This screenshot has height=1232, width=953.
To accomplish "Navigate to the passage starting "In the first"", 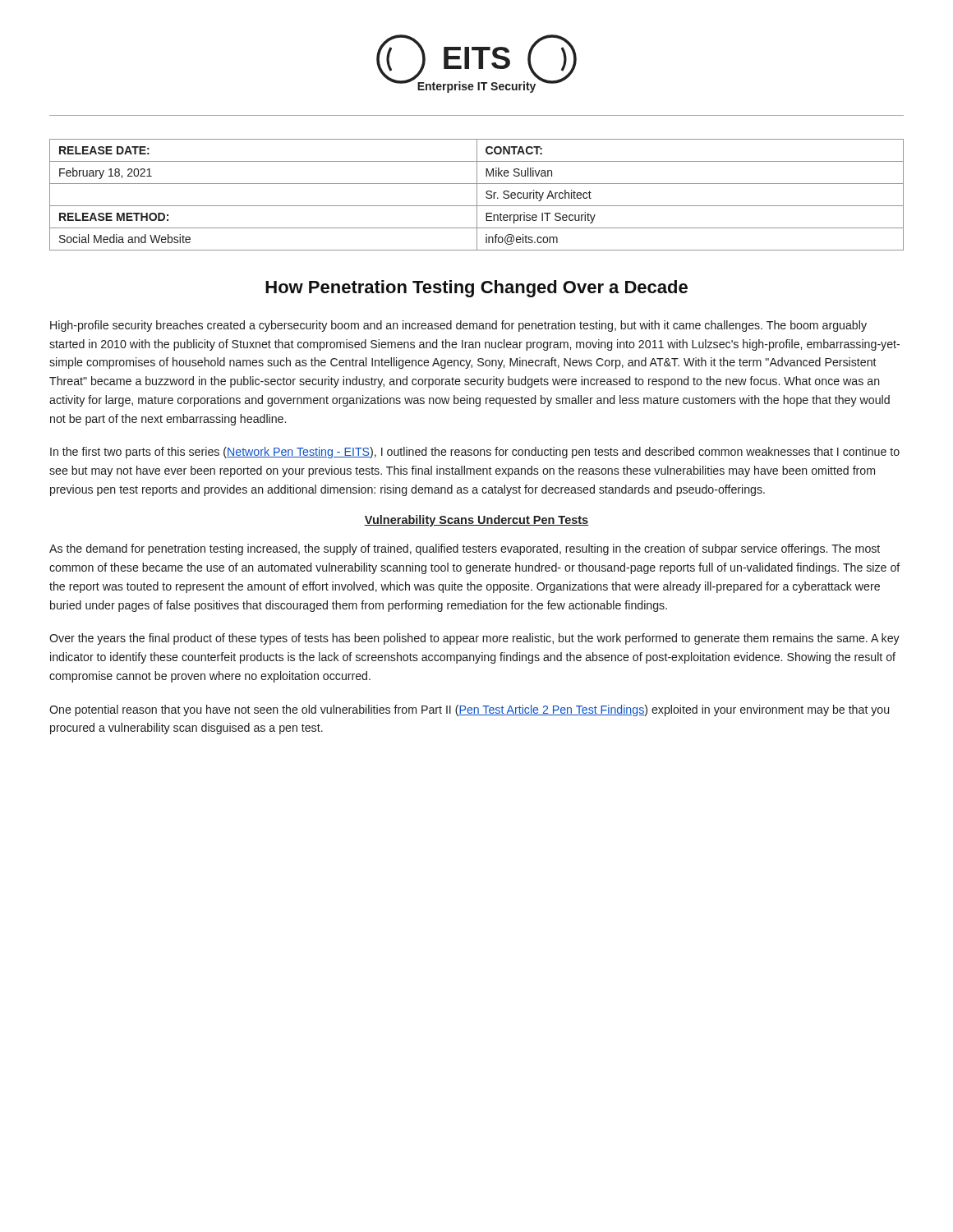I will tap(474, 471).
